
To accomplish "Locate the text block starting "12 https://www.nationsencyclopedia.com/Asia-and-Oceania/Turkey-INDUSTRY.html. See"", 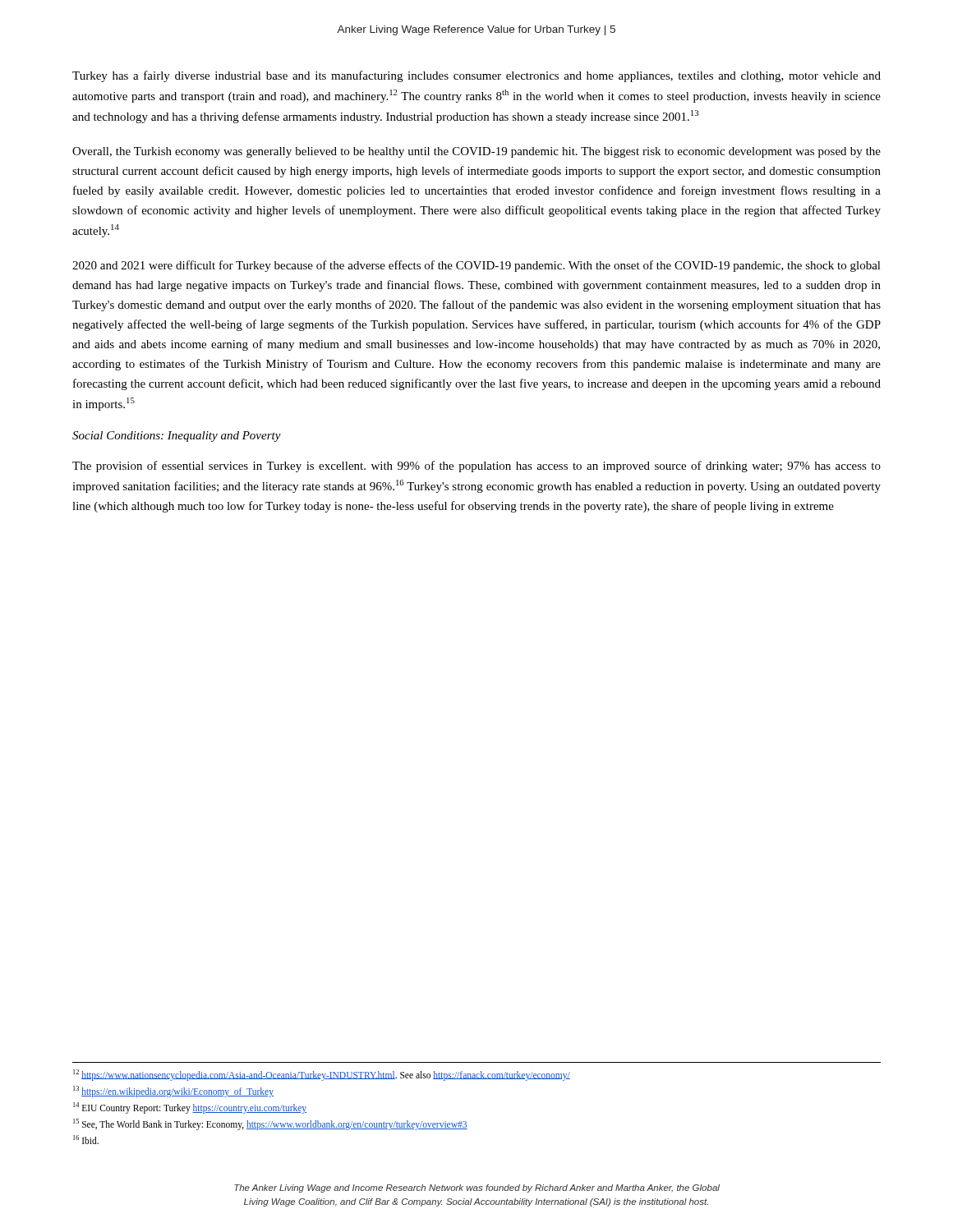I will point(321,1074).
